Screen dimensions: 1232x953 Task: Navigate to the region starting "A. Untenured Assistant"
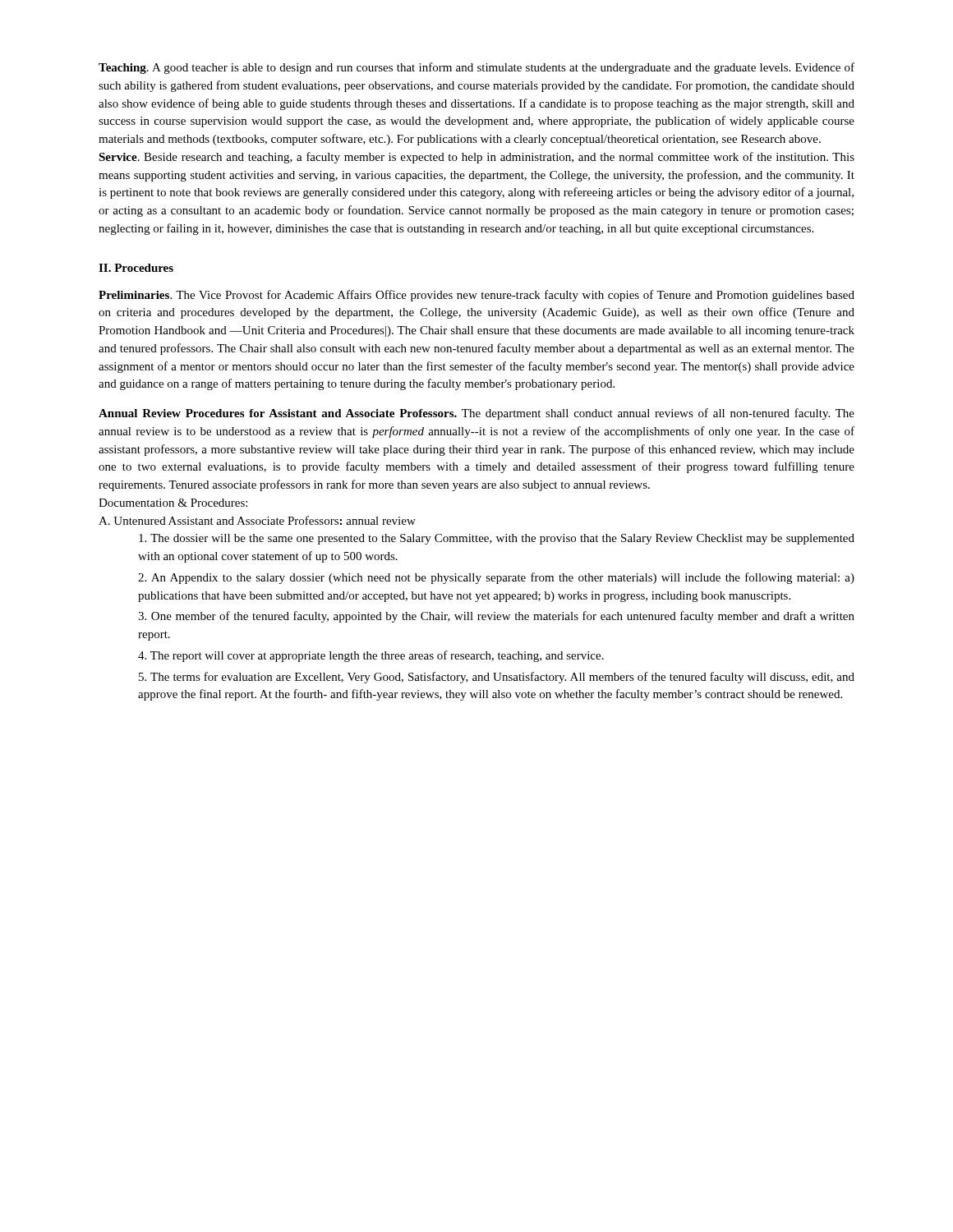point(257,520)
